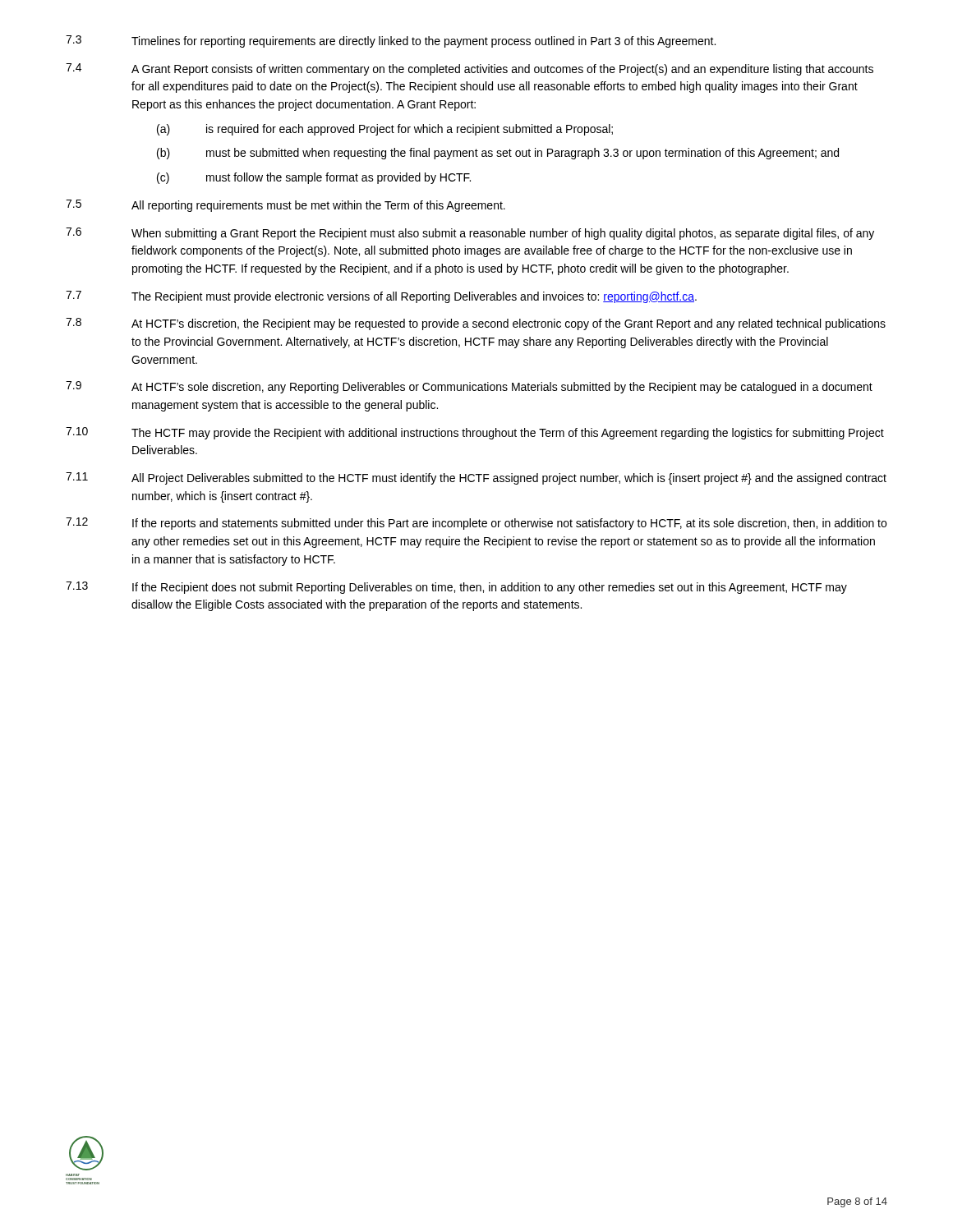
Task: Locate the element starting "7.10 The HCTF"
Action: coord(476,442)
